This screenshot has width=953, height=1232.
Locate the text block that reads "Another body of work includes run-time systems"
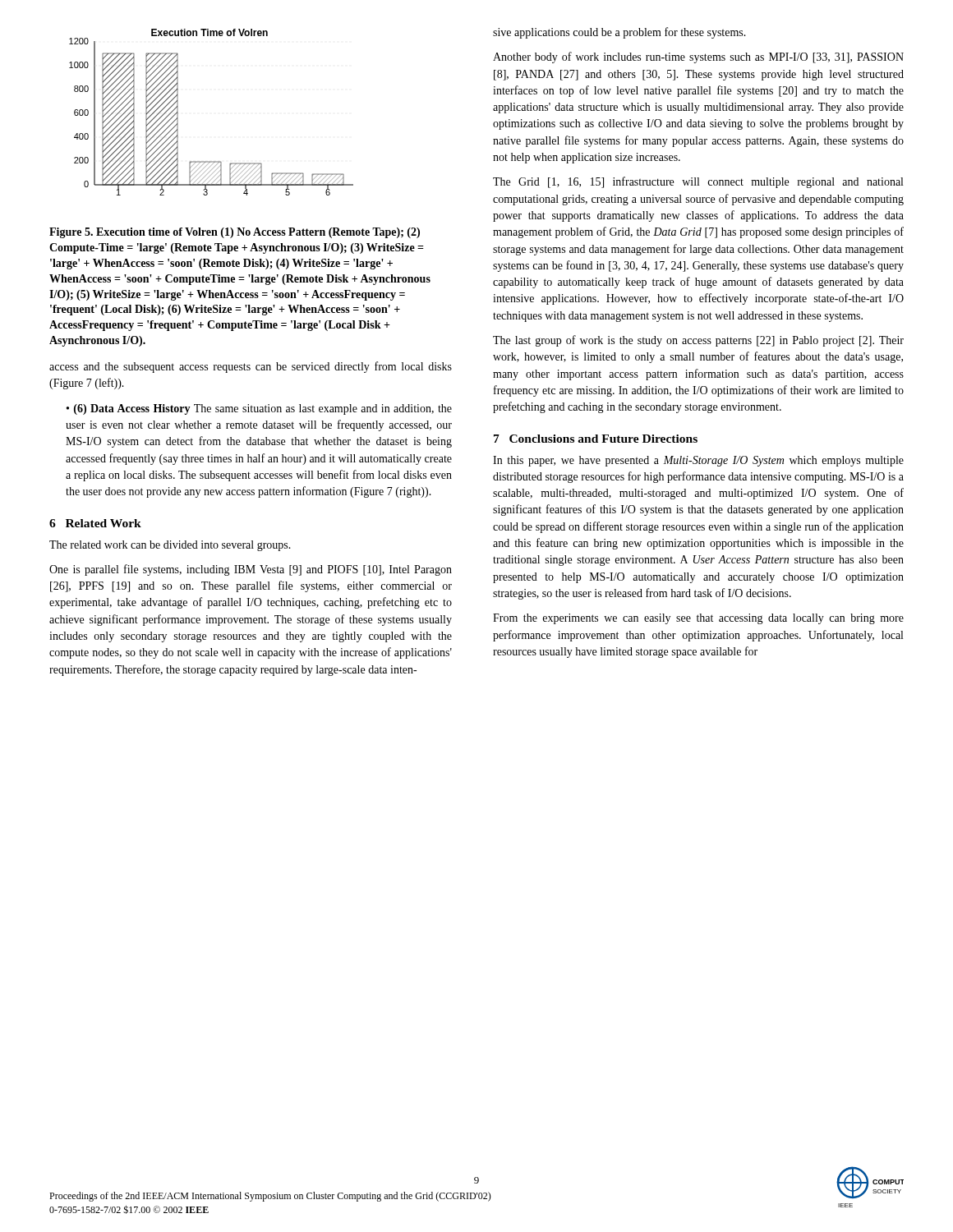698,107
